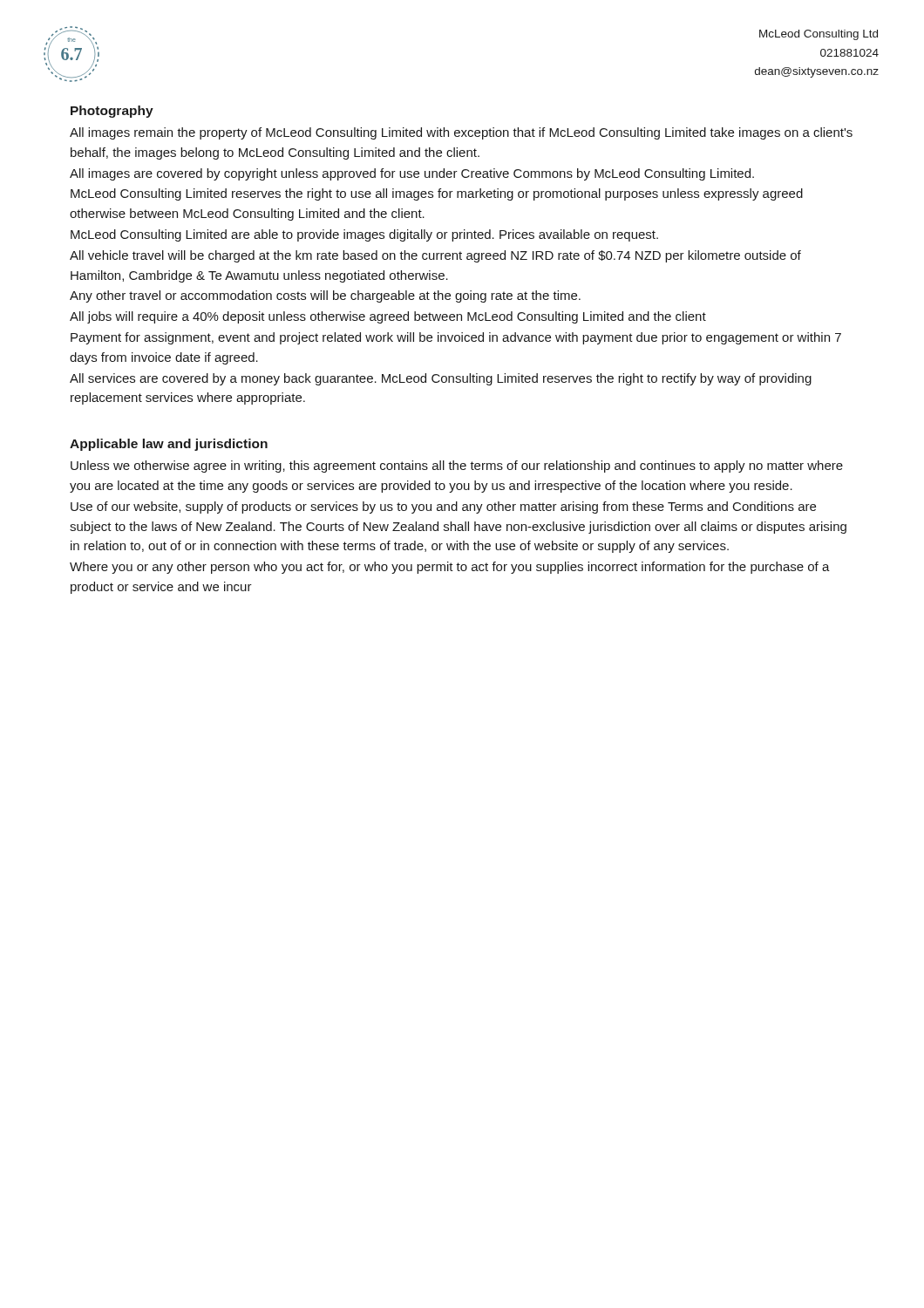The image size is (924, 1308).
Task: Click where it says "Applicable law and jurisdiction"
Action: pyautogui.click(x=169, y=444)
